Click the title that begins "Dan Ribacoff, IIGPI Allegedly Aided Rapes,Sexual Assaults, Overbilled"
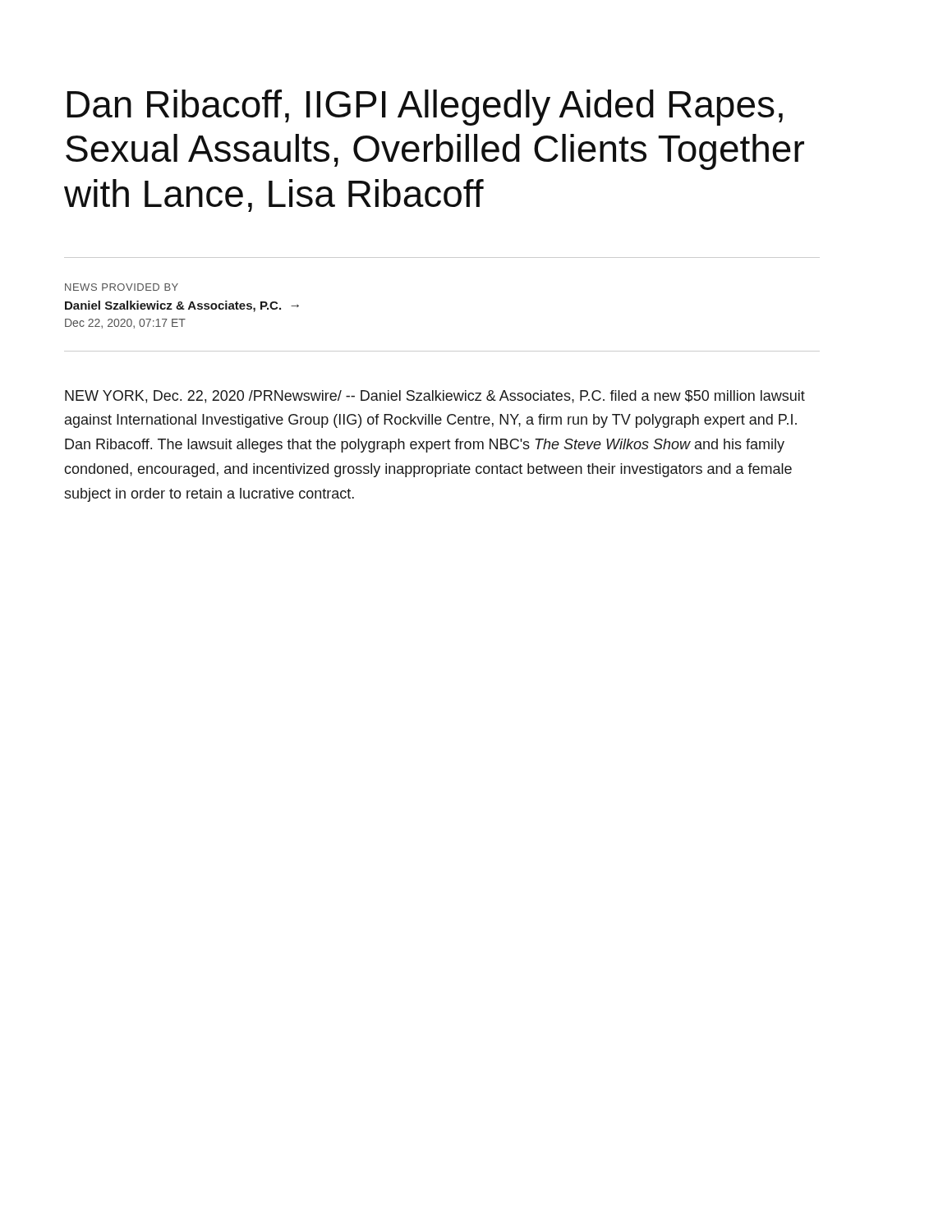Image resolution: width=952 pixels, height=1232 pixels. (442, 149)
